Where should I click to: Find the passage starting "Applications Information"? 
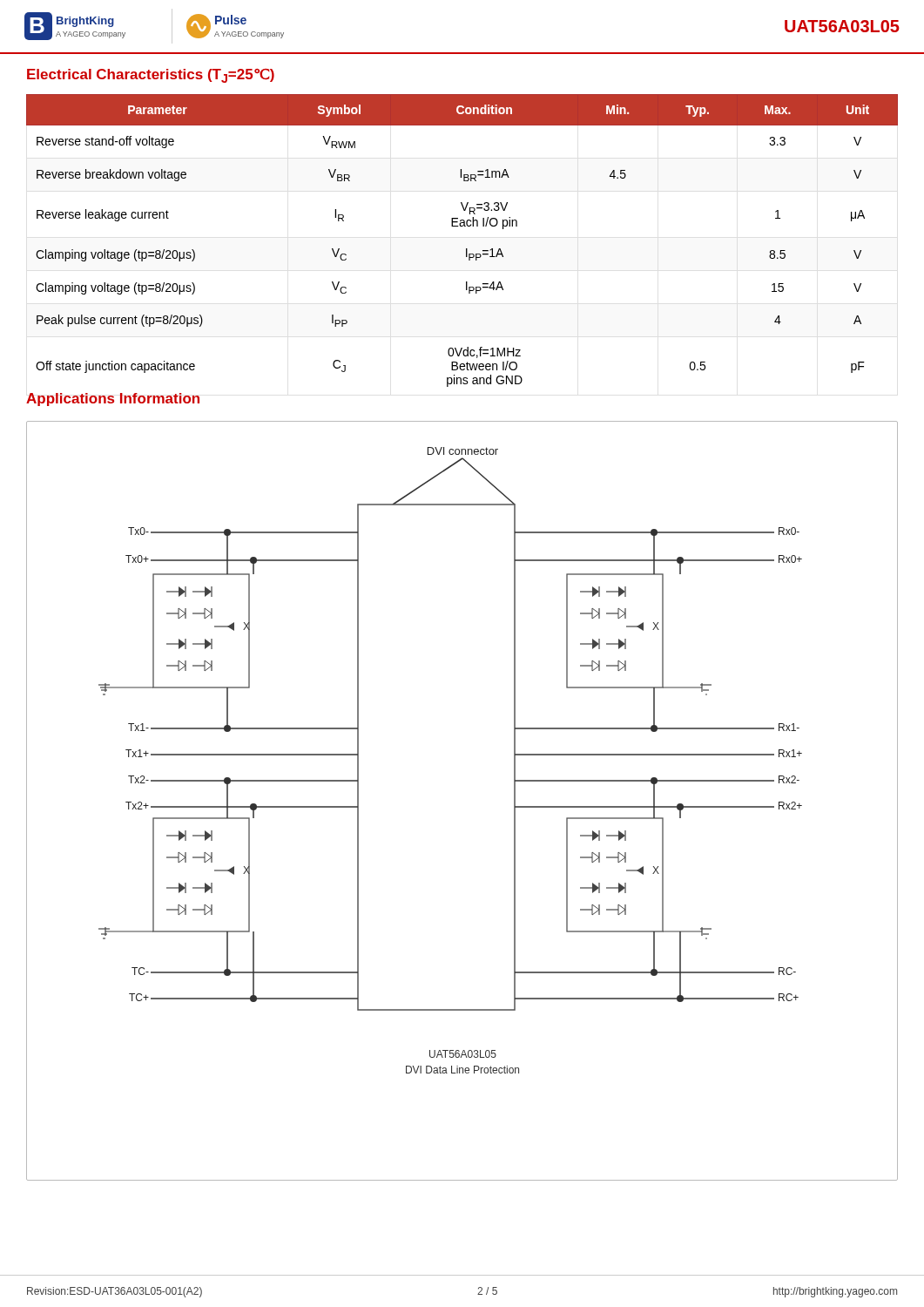pos(113,399)
